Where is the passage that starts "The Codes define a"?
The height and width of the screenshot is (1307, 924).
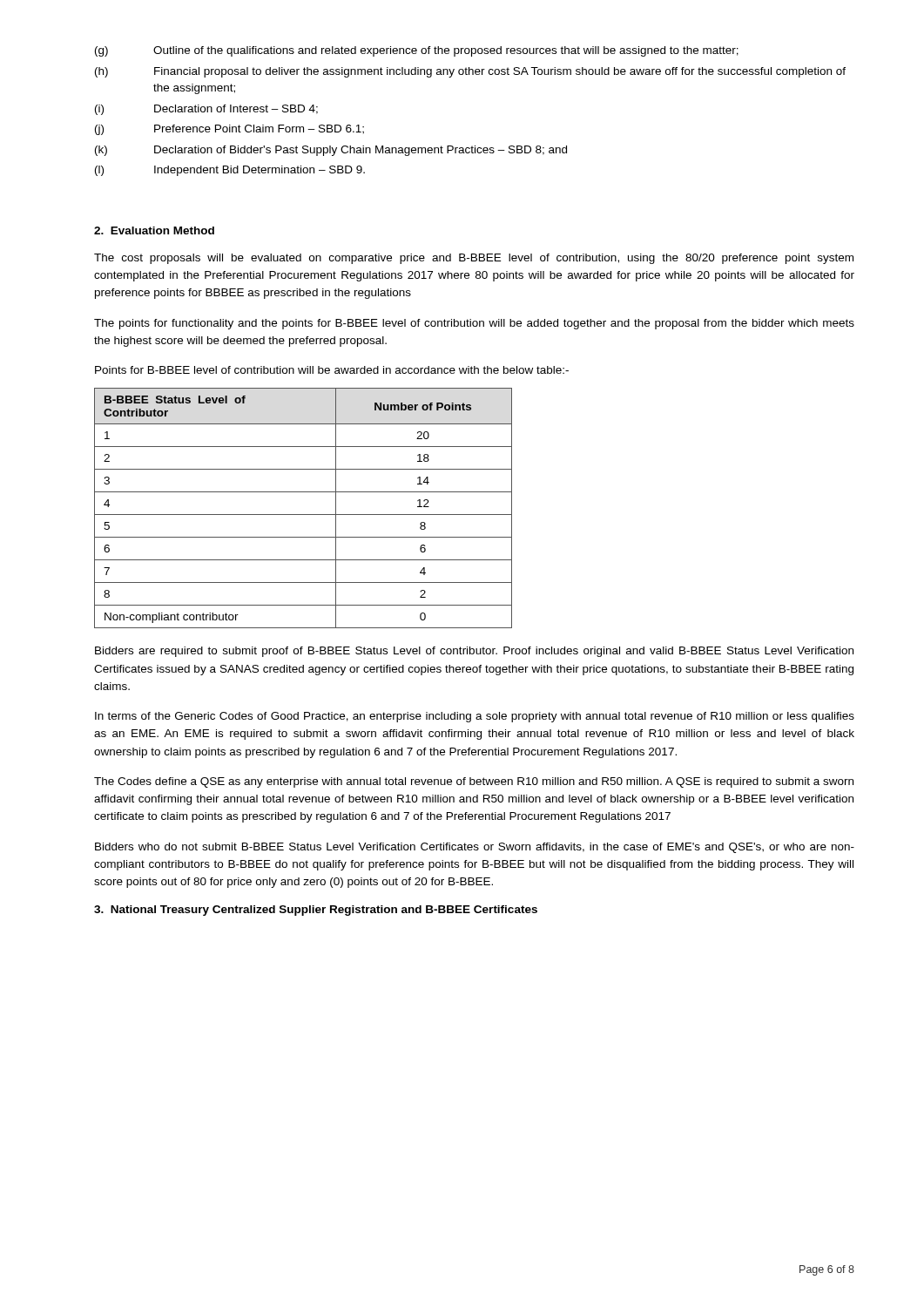[474, 799]
